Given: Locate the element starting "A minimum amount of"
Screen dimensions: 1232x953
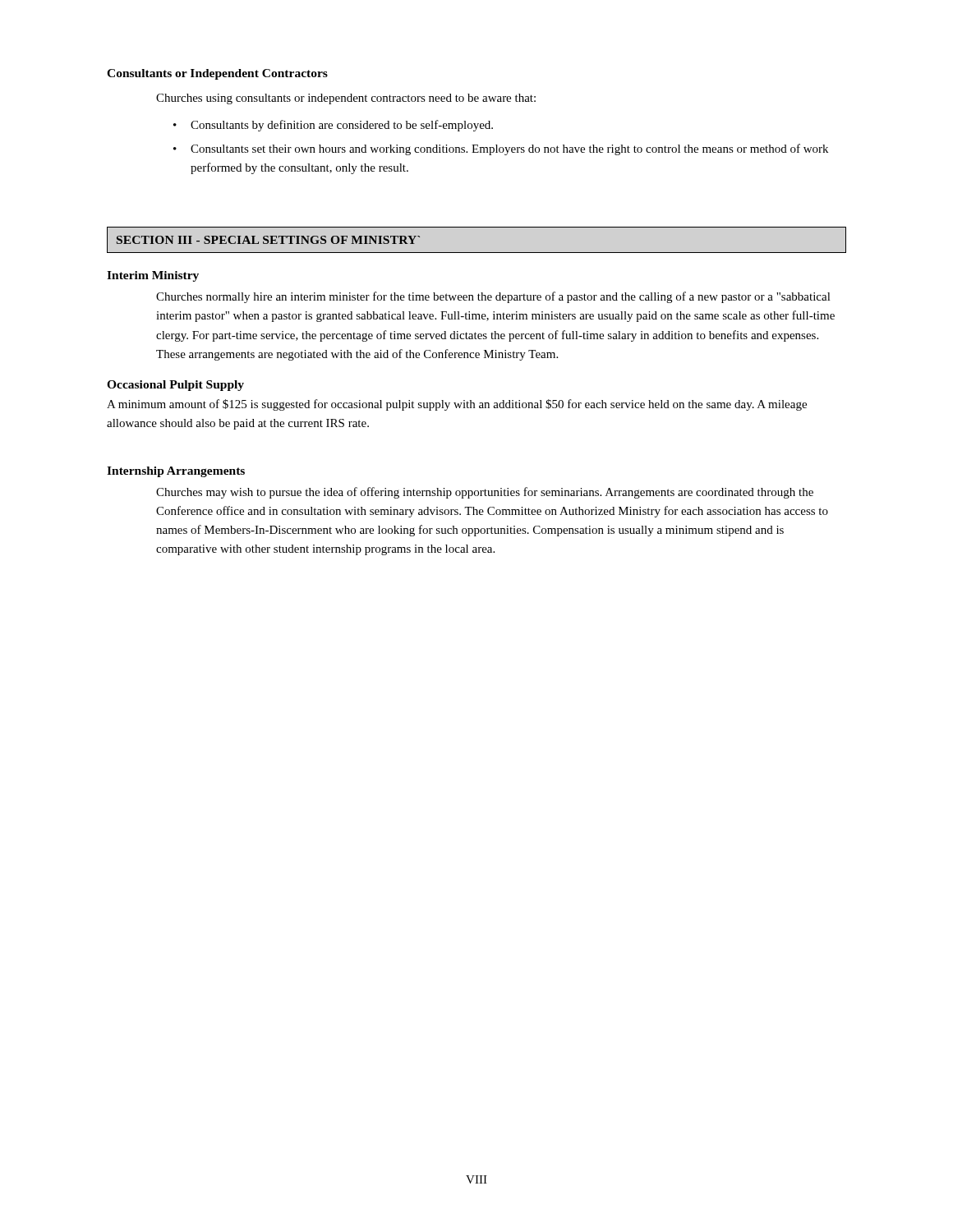Looking at the screenshot, I should pos(457,414).
